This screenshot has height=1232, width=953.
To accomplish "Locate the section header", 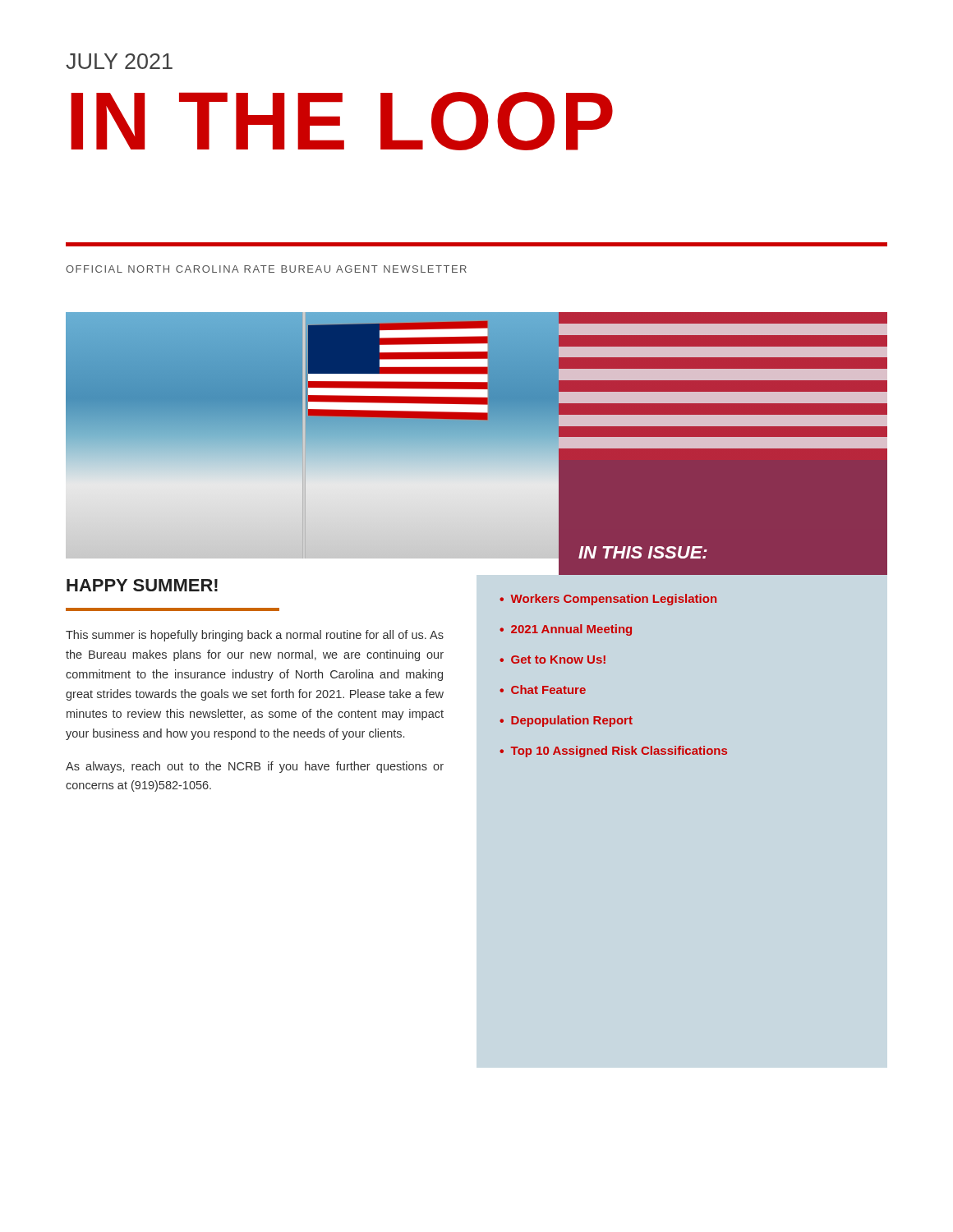I will [142, 585].
